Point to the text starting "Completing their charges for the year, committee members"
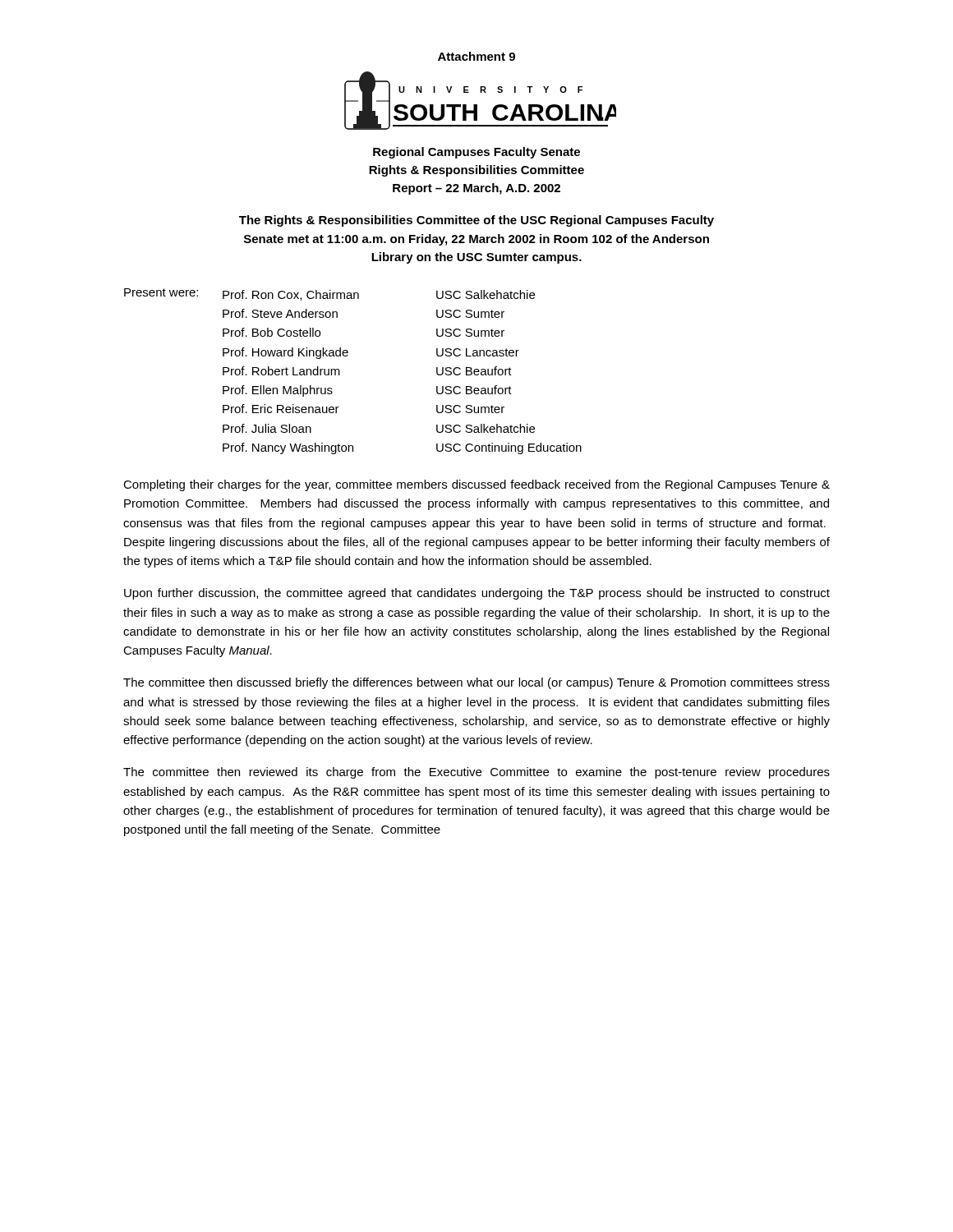Screen dimensions: 1232x953 476,522
